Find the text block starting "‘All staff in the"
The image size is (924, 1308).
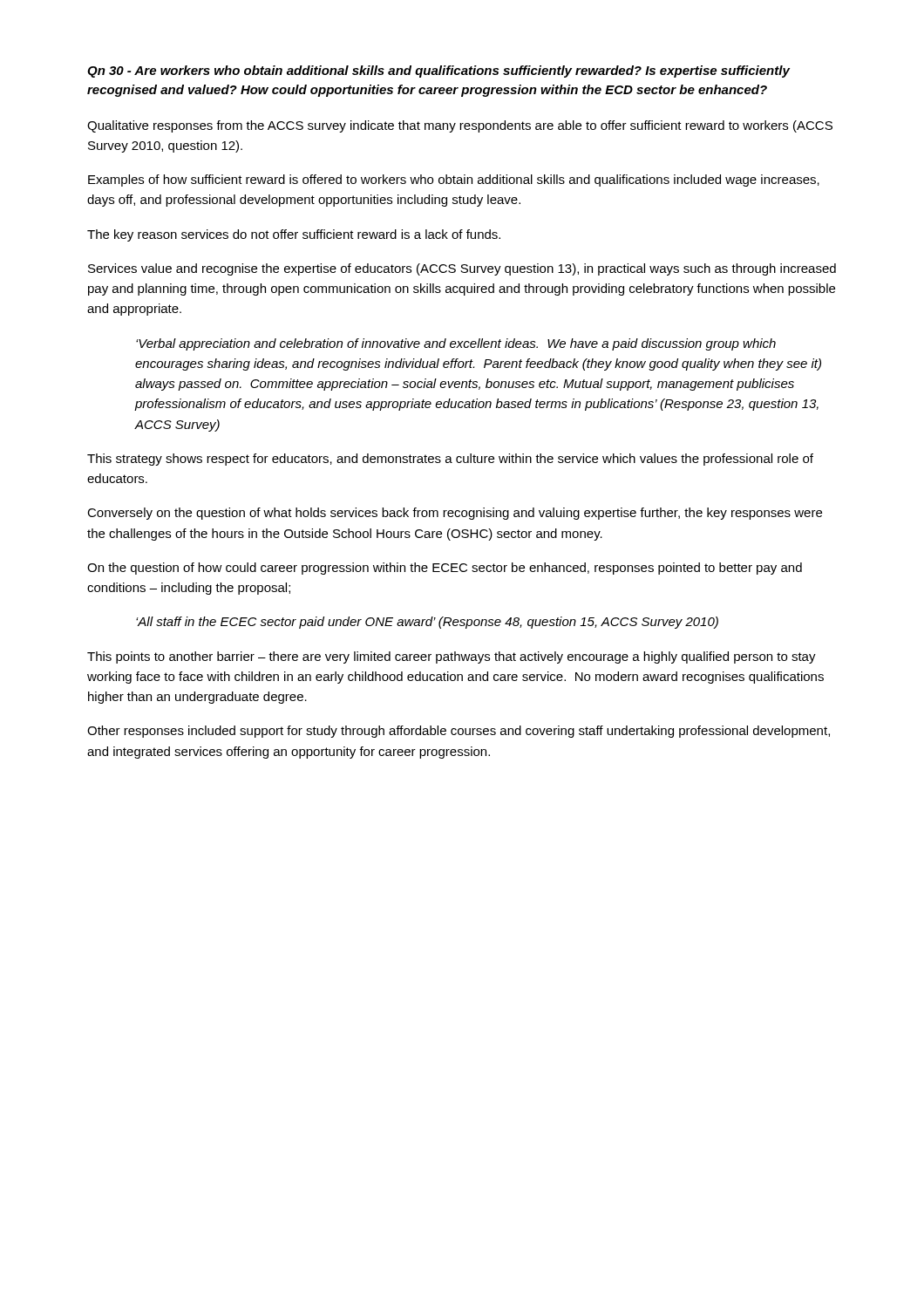pos(427,621)
